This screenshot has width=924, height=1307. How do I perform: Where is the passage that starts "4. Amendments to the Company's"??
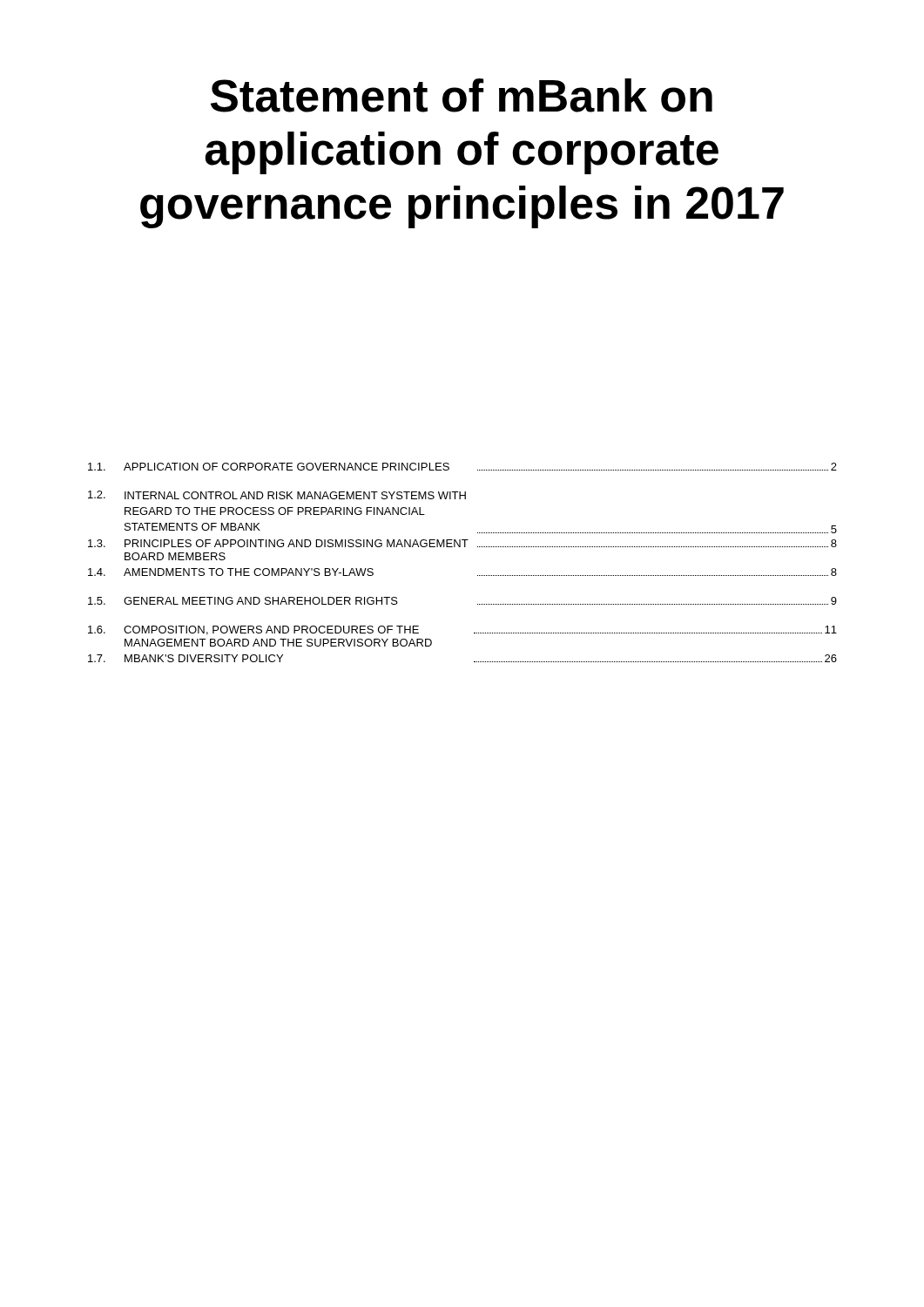point(99,572)
